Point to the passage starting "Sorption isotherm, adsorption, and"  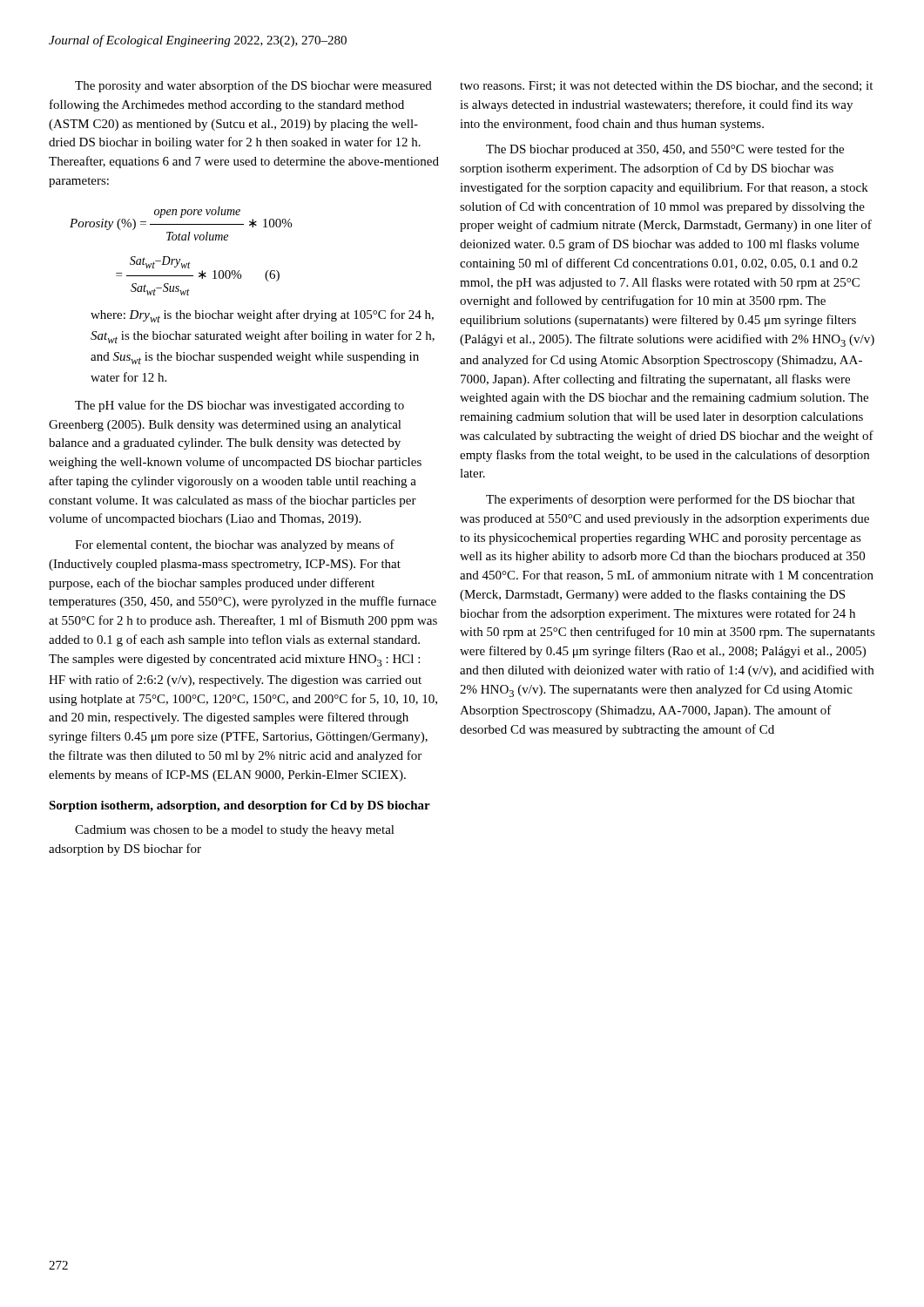pos(239,805)
